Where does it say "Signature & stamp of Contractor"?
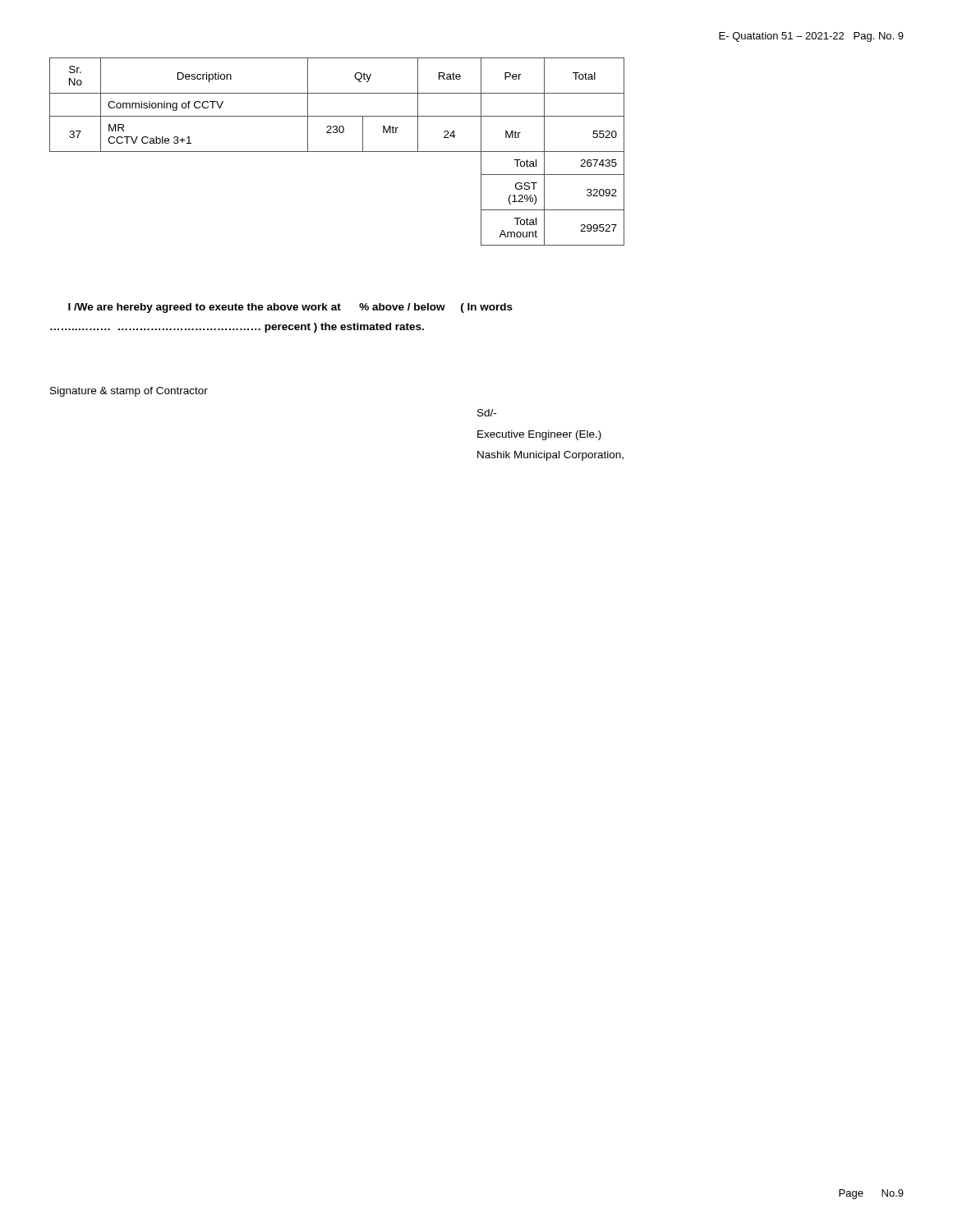 pos(129,391)
